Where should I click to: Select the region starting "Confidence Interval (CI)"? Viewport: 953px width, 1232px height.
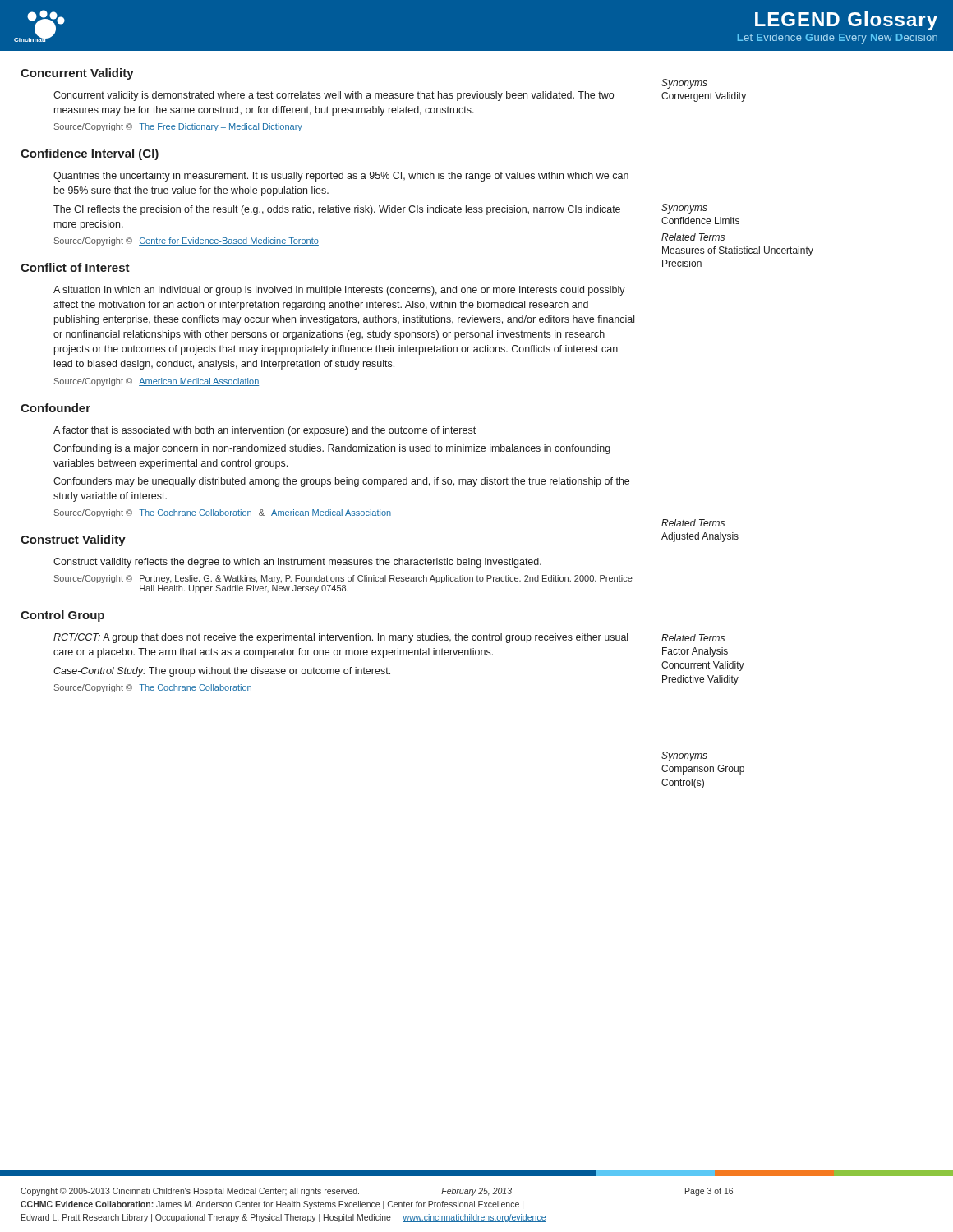[90, 154]
